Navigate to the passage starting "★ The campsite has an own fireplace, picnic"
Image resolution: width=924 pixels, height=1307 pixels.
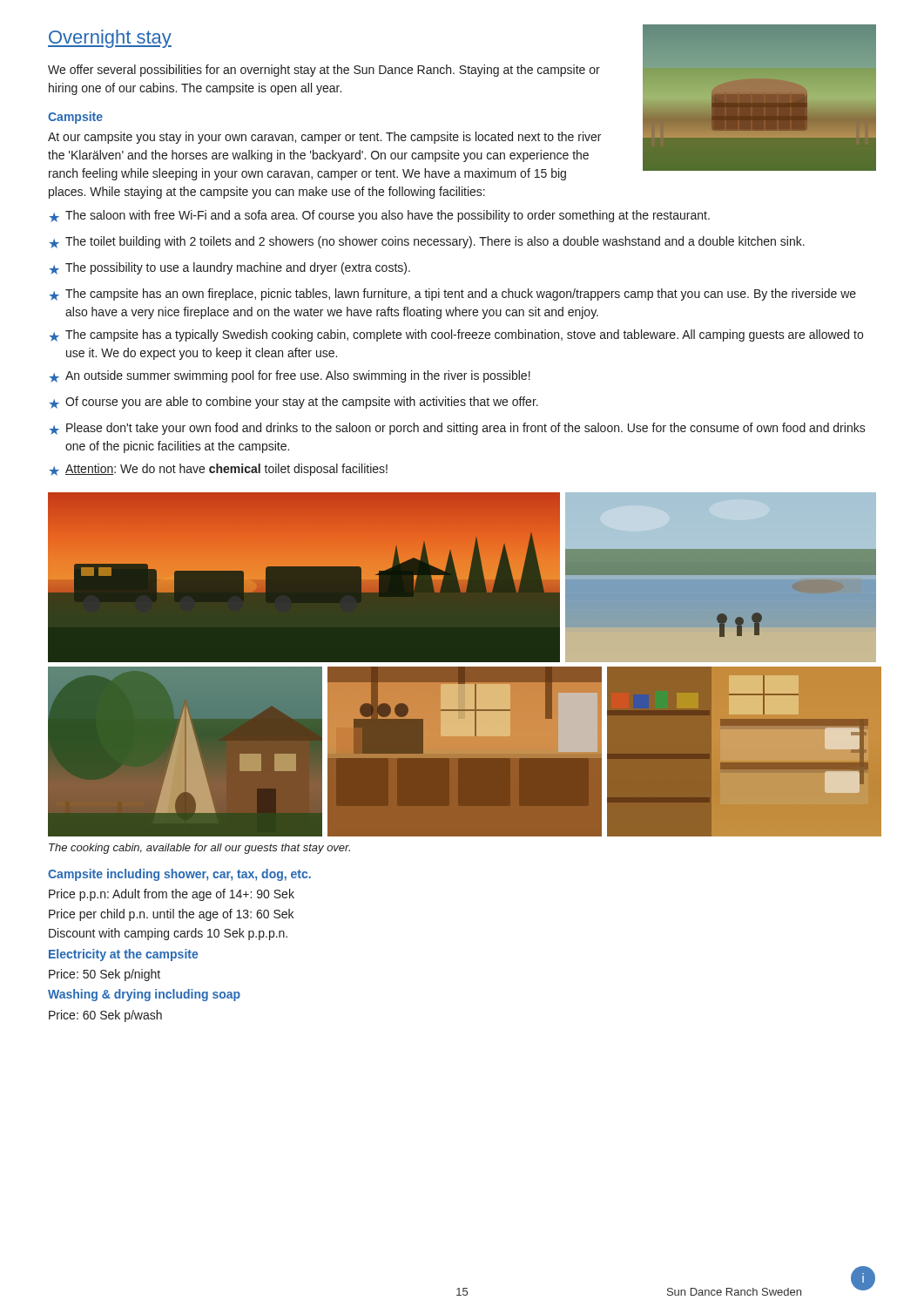[462, 303]
